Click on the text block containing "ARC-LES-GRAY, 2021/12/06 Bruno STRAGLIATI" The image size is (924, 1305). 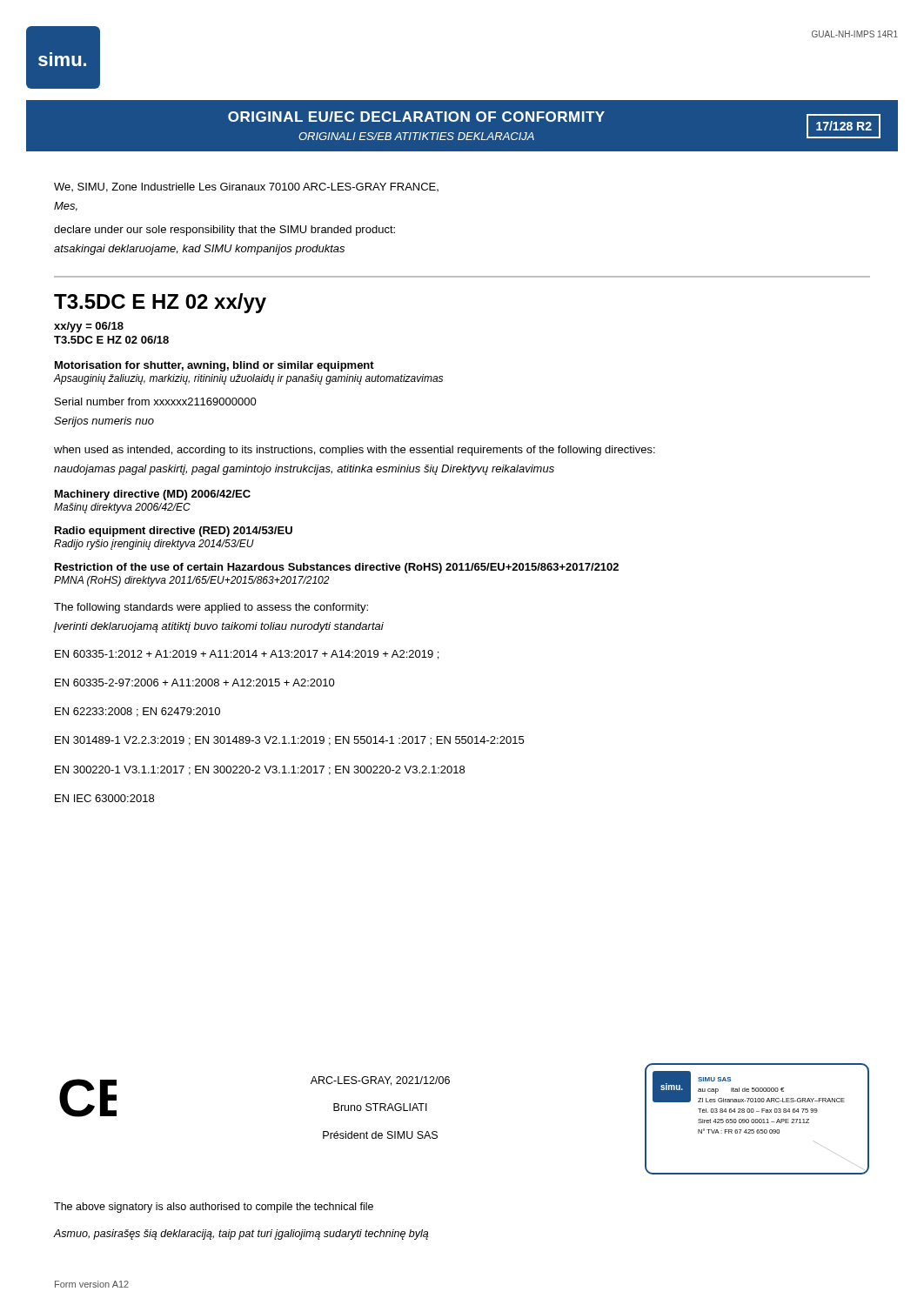click(x=380, y=1108)
